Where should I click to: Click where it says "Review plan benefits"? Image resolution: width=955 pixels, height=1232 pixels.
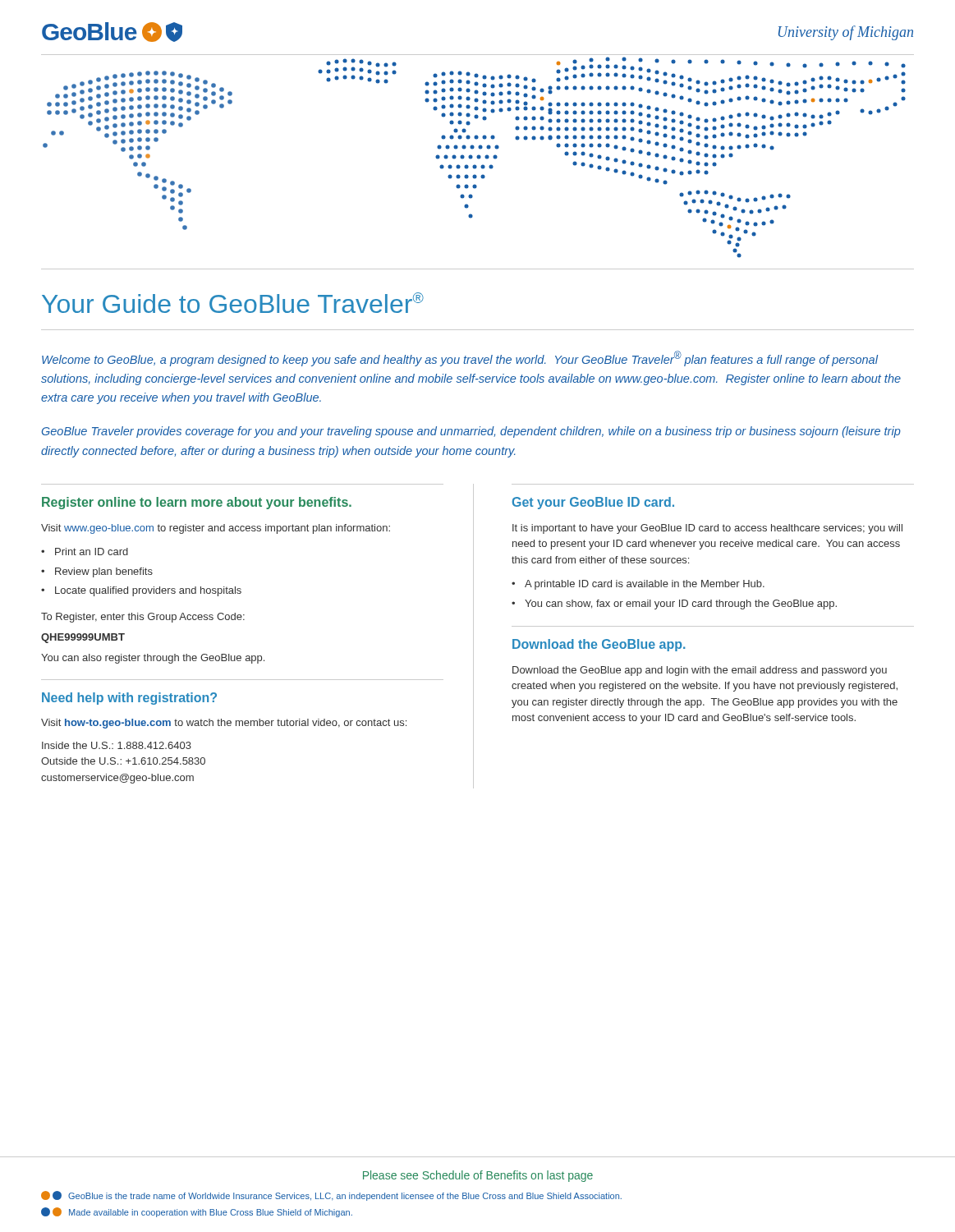click(x=103, y=571)
